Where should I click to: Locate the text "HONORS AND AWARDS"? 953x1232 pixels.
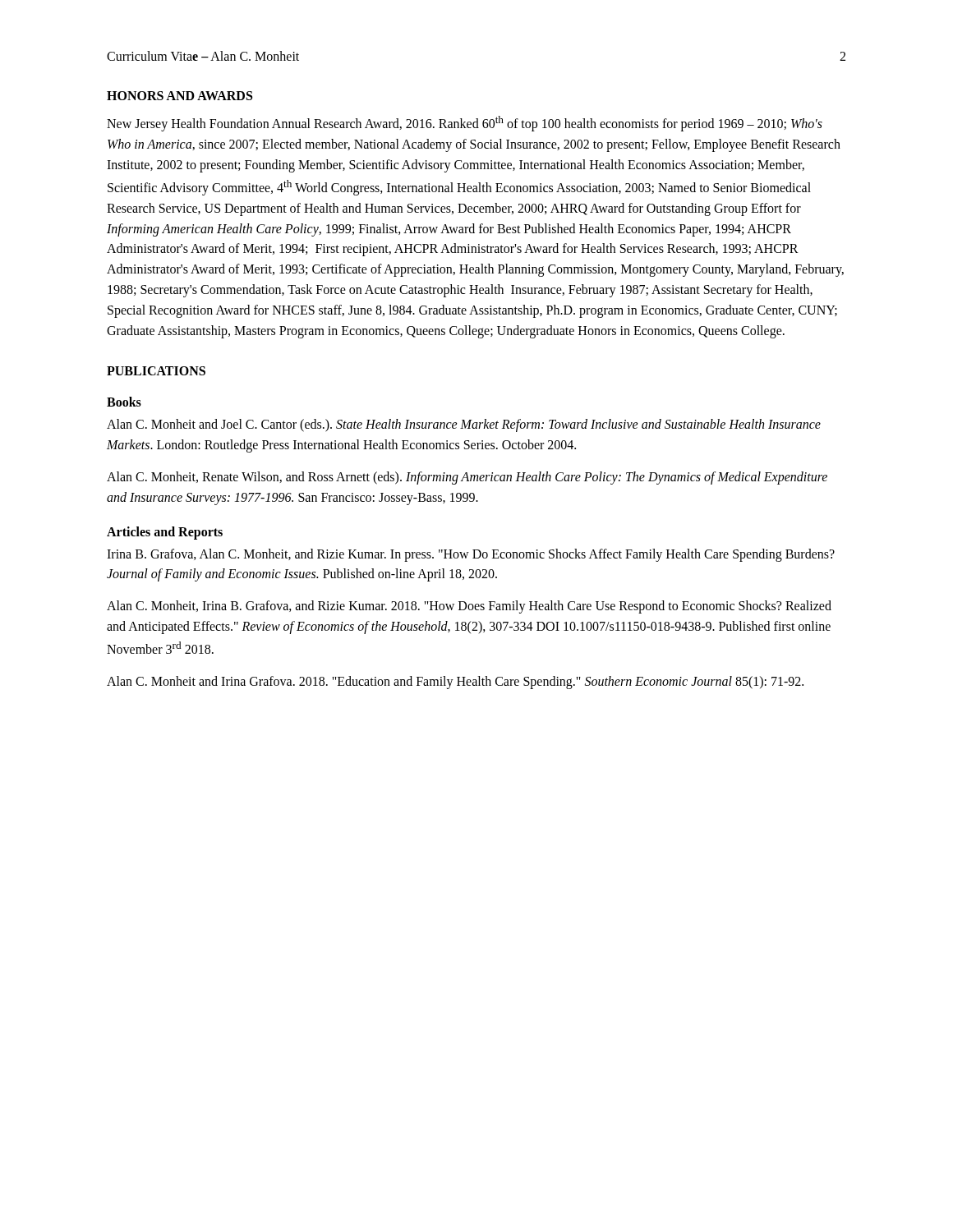pos(180,96)
